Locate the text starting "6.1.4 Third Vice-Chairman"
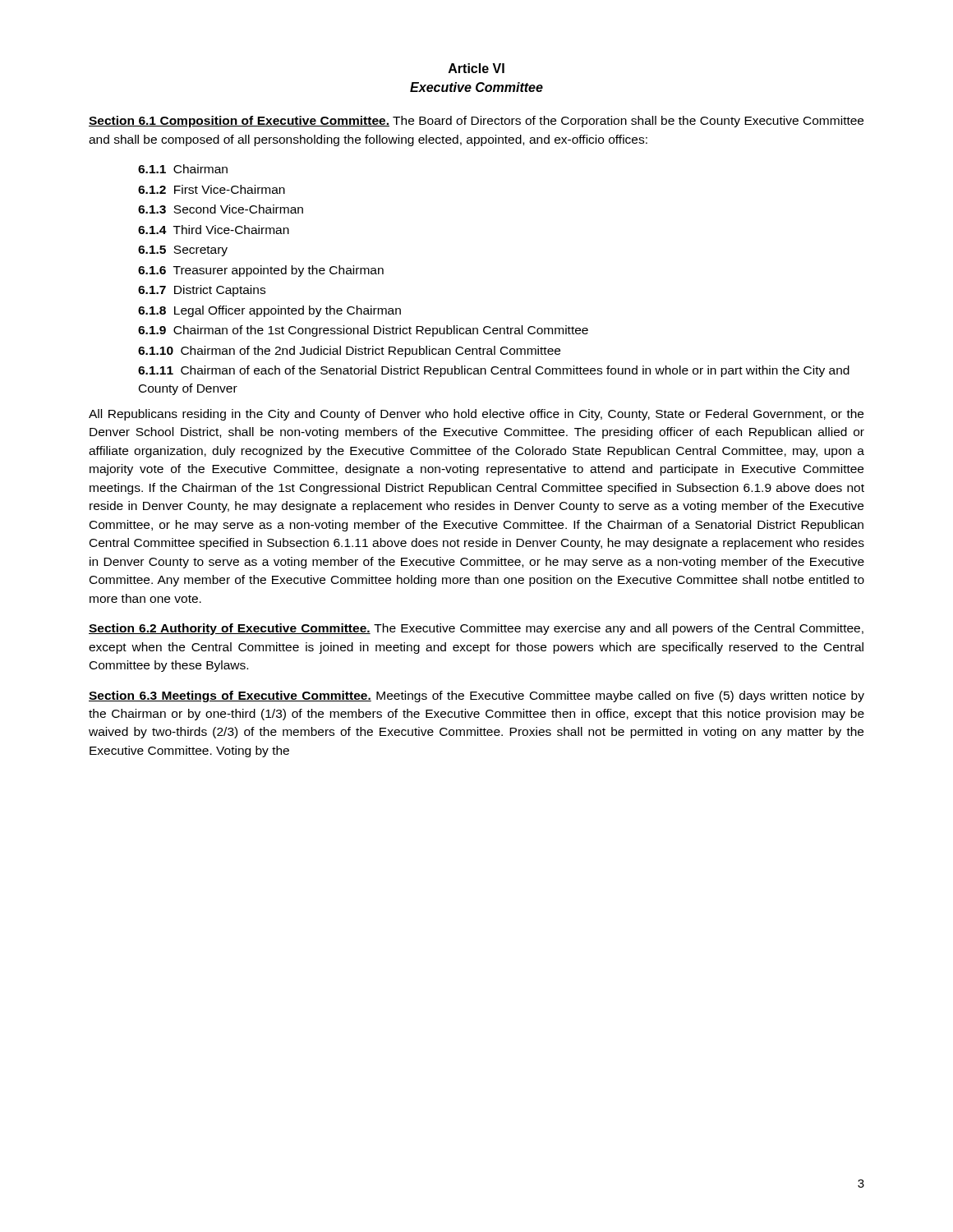The width and height of the screenshot is (953, 1232). (x=214, y=229)
